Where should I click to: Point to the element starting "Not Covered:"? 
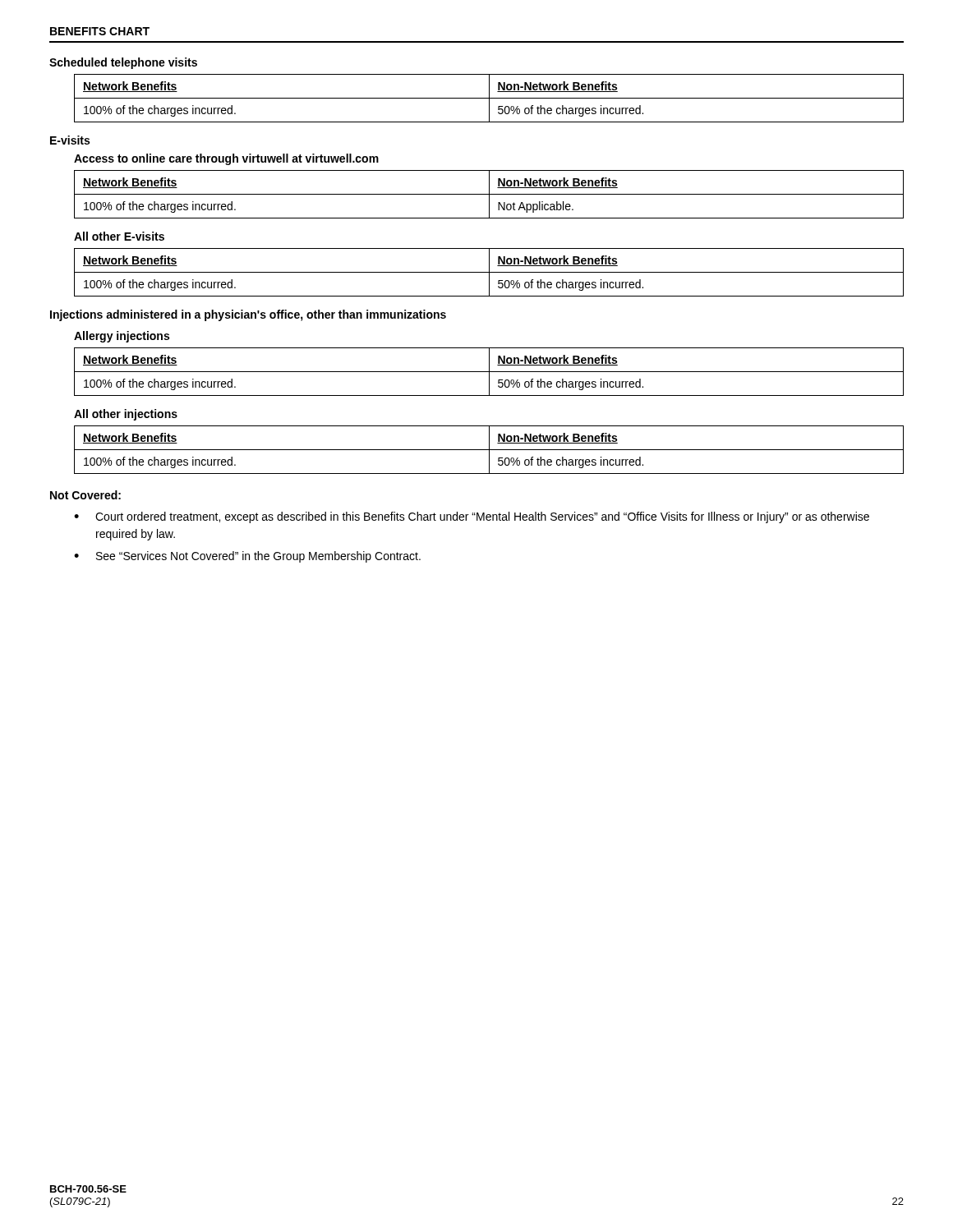pyautogui.click(x=85, y=495)
